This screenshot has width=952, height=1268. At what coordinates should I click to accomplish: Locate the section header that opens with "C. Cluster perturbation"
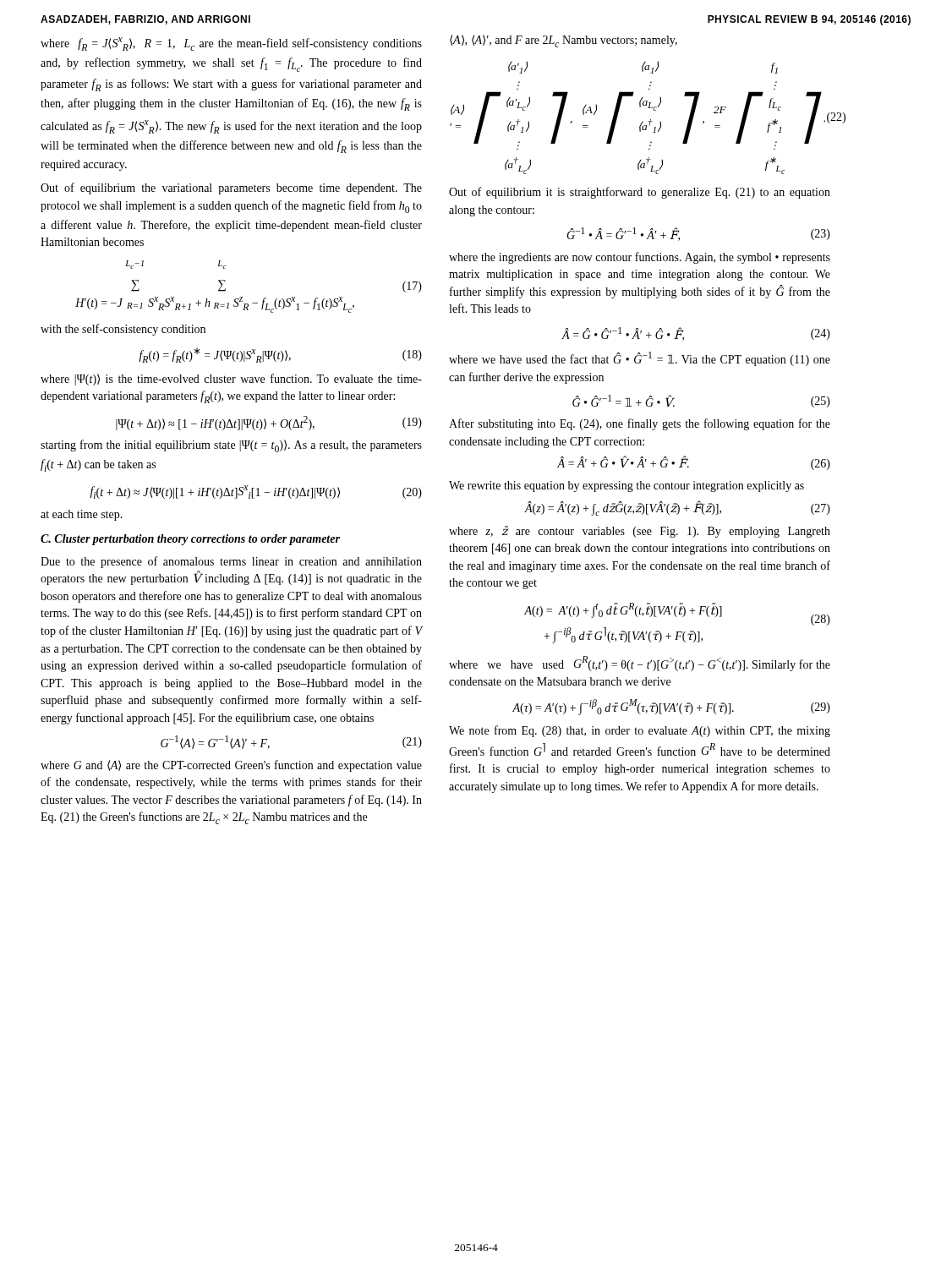(x=190, y=539)
